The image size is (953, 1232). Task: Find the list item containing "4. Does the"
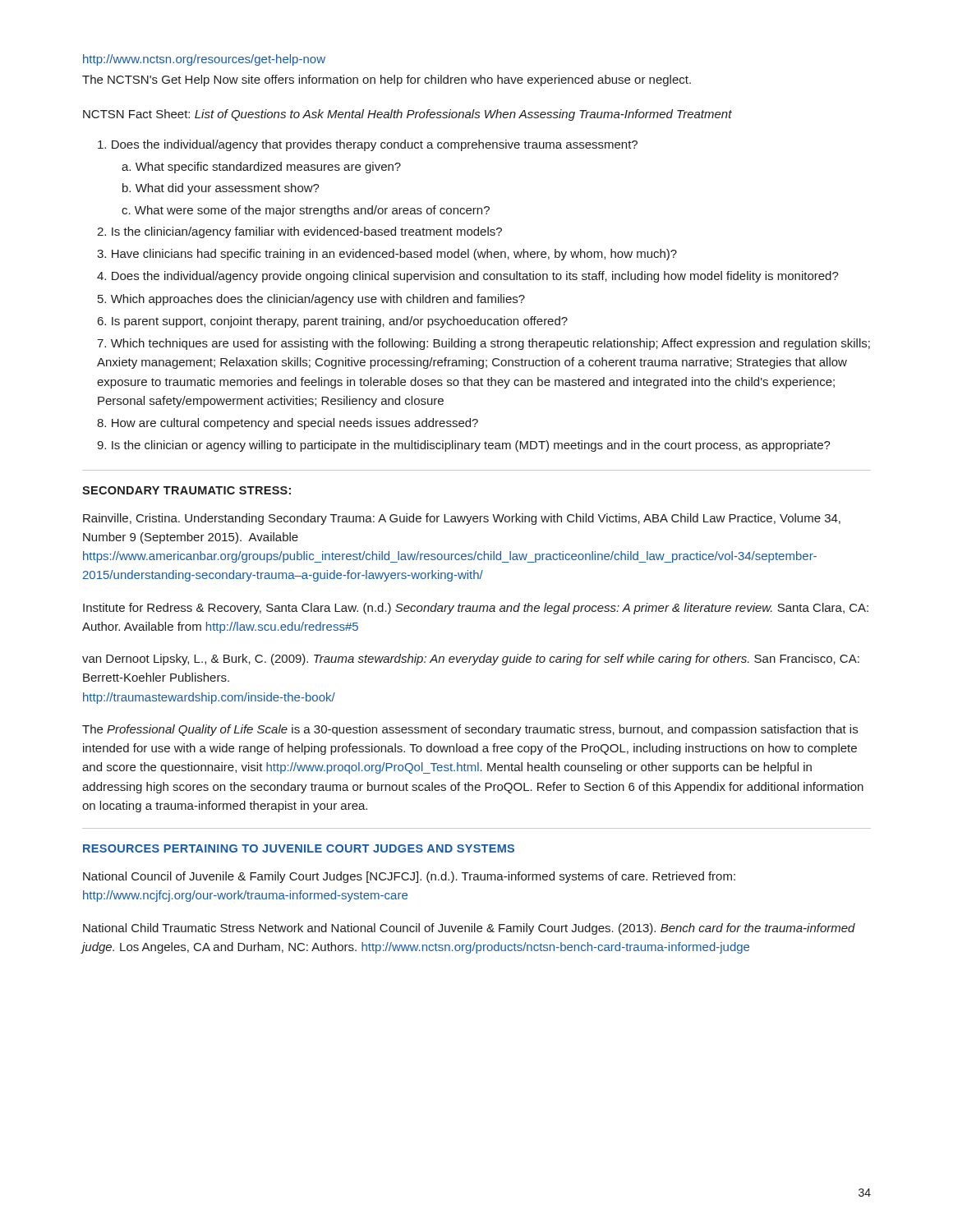tap(468, 276)
